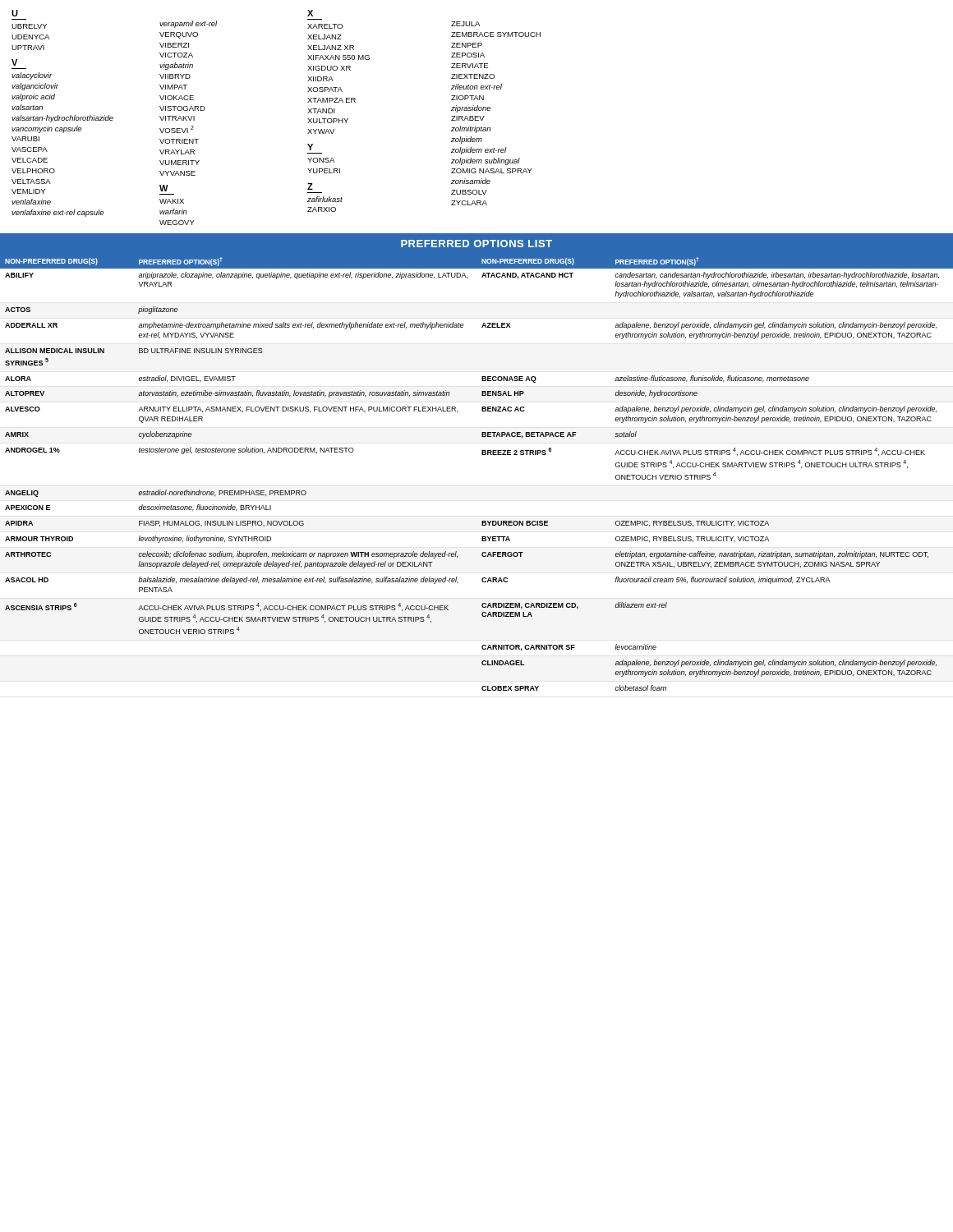Select the list item that reads "ZEJULA ZEMBRACE SYMTOUCH ZENPEP ZEPOSIA"
Viewport: 953px width, 1232px height.
tap(465, 24)
